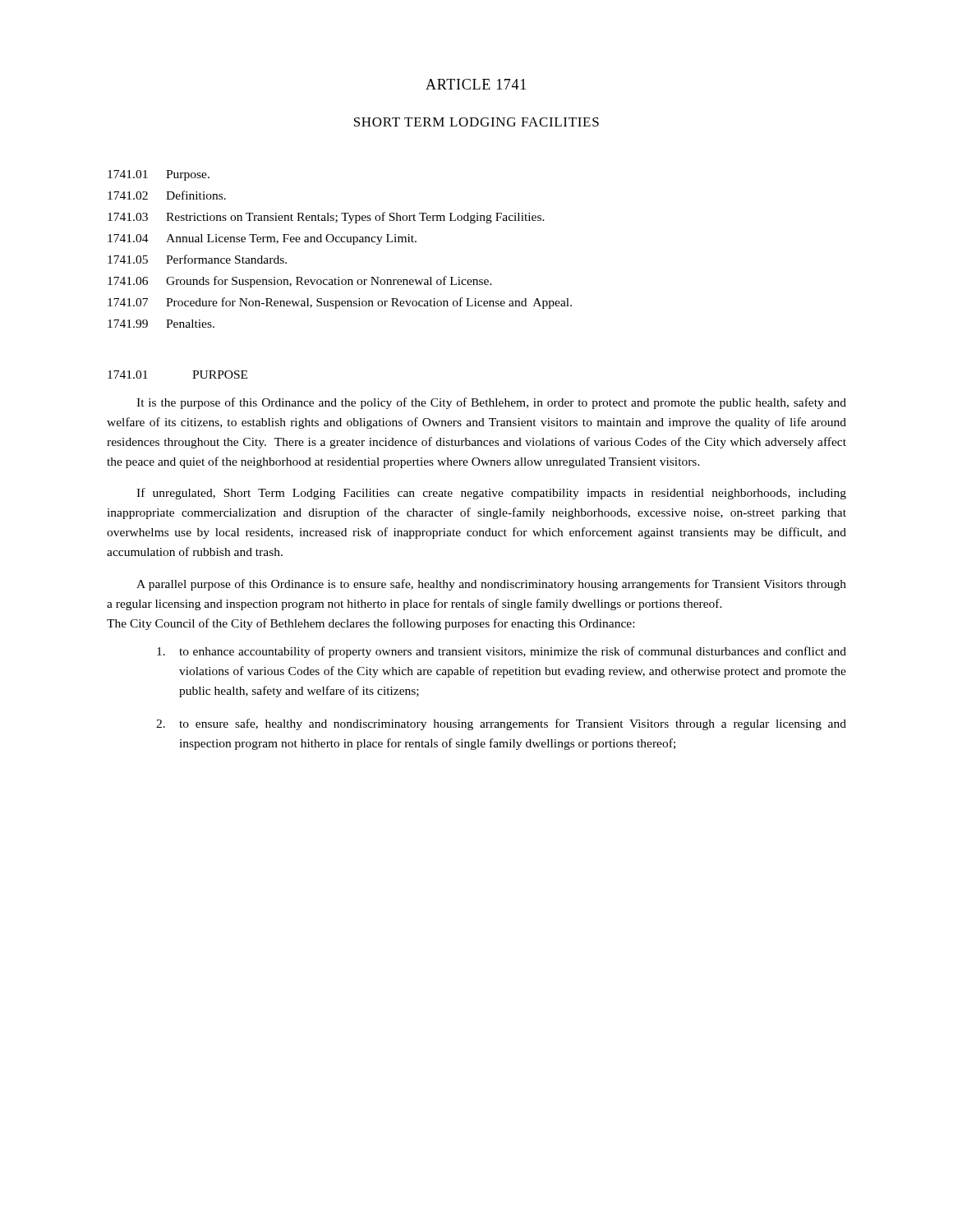Where is the passage that starts "to enhance accountability of property"?

501,671
